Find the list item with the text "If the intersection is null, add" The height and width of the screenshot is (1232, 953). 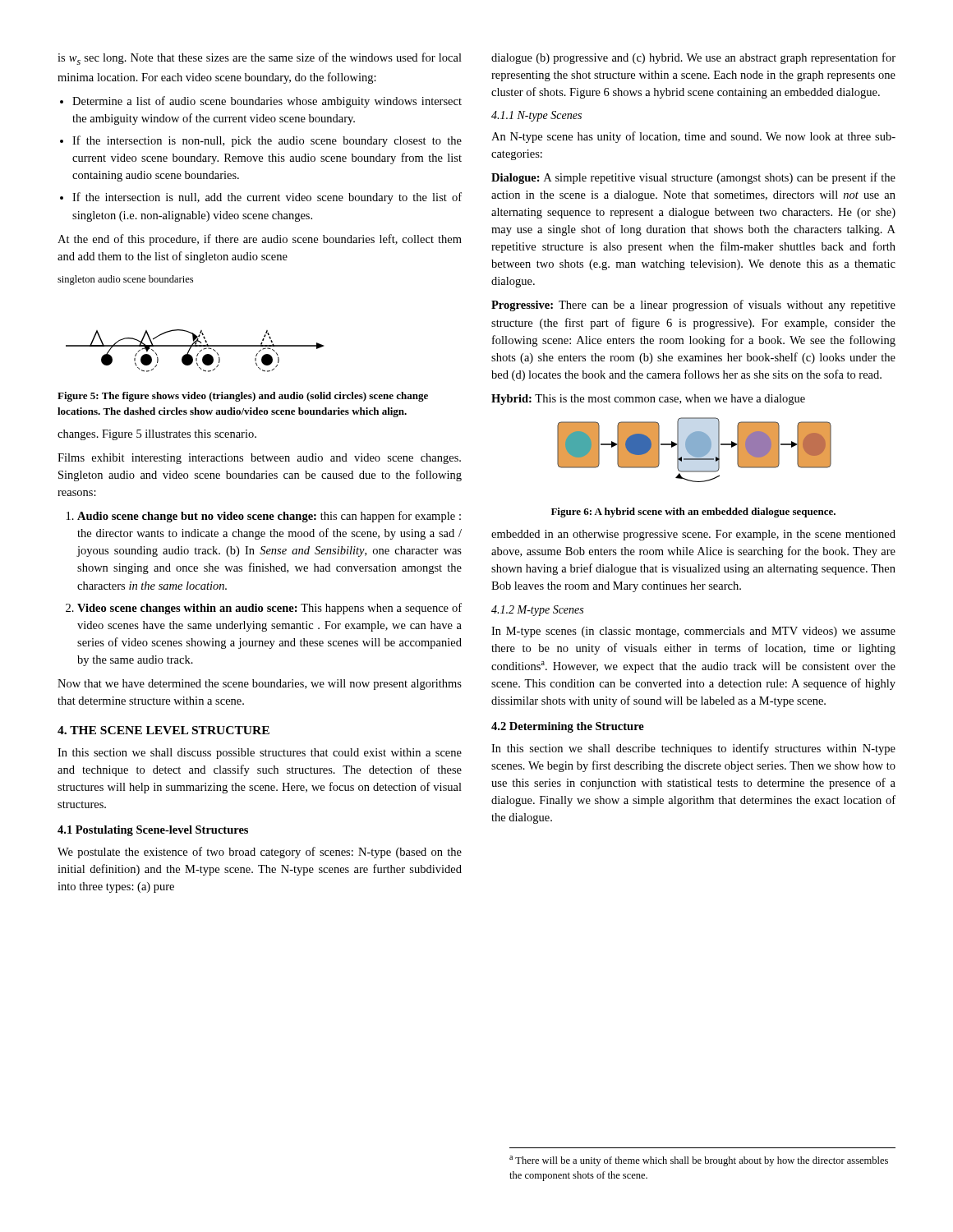[x=267, y=206]
